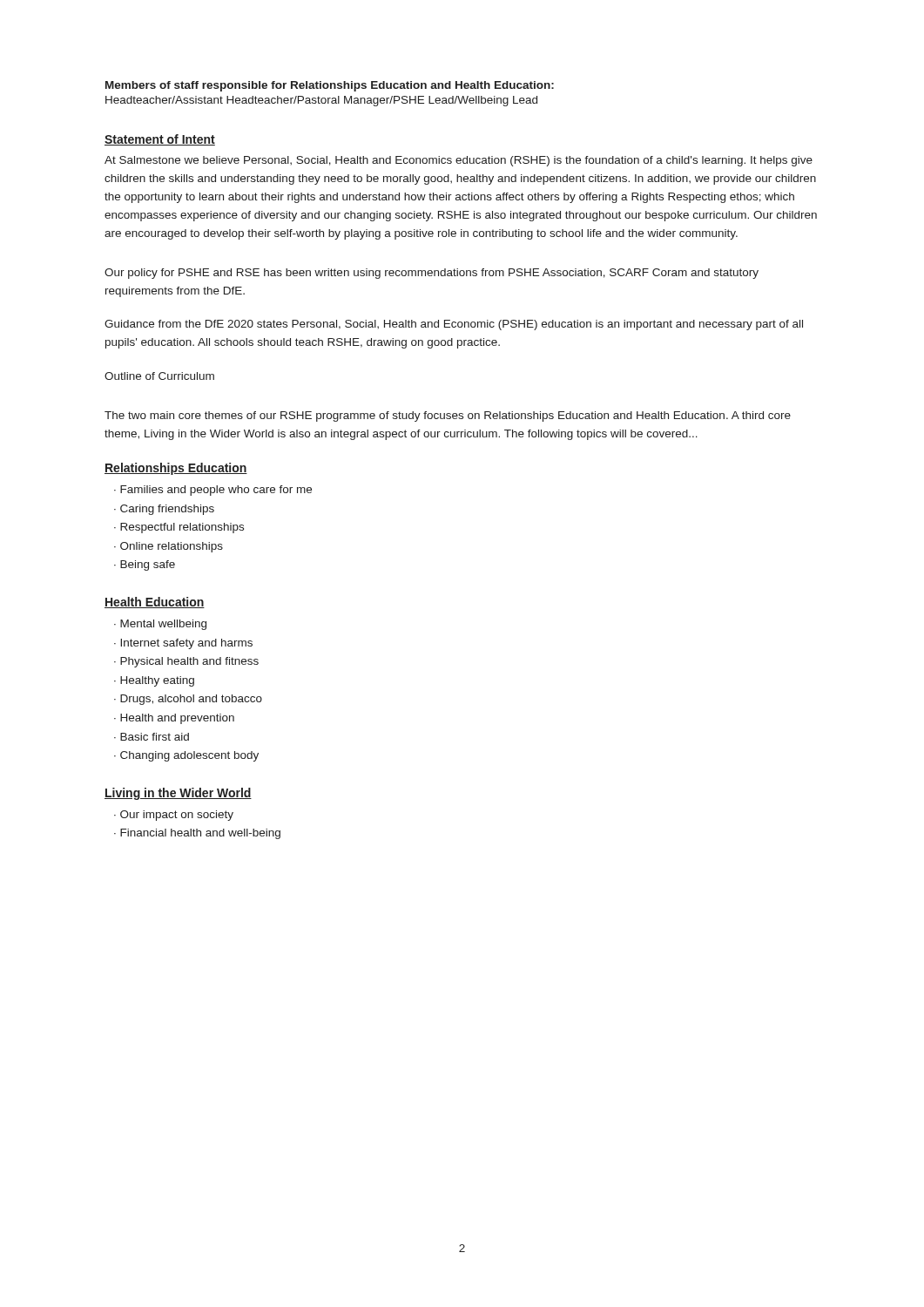Viewport: 924px width, 1307px height.
Task: Locate the element starting "The two main core themes"
Action: pyautogui.click(x=448, y=425)
